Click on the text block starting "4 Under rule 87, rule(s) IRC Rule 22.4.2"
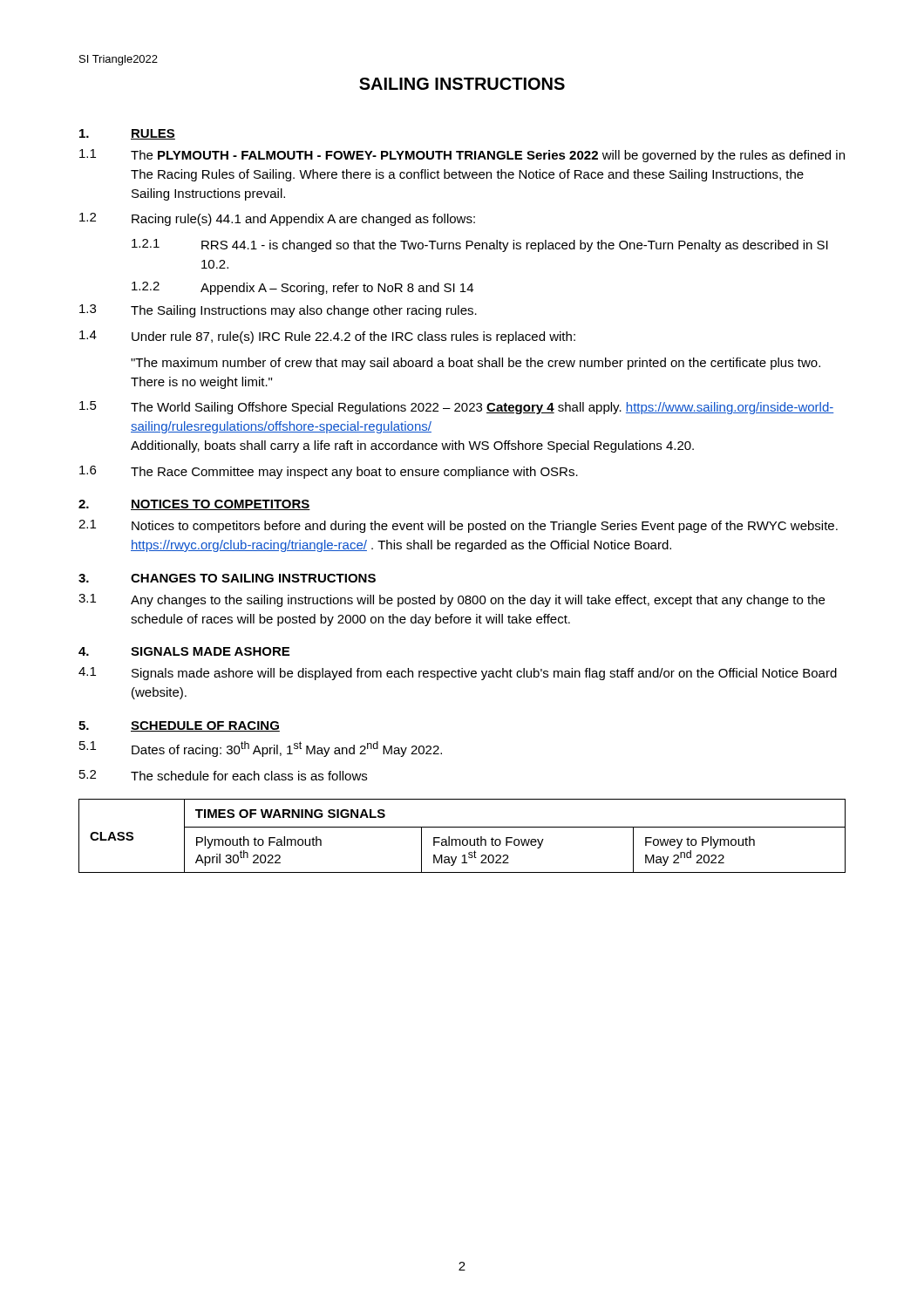The height and width of the screenshot is (1308, 924). pos(462,336)
